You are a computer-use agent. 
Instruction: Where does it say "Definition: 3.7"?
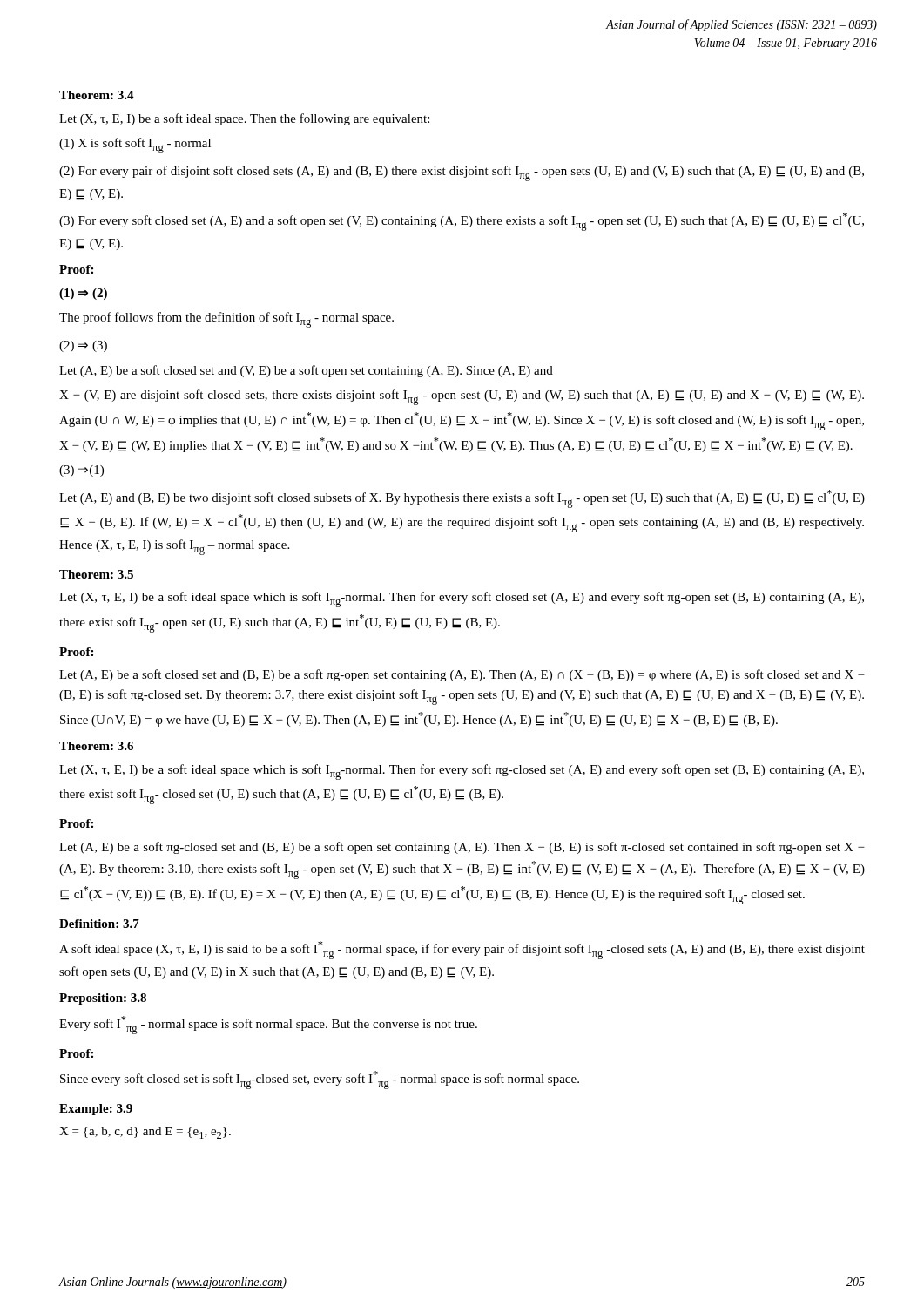(99, 923)
